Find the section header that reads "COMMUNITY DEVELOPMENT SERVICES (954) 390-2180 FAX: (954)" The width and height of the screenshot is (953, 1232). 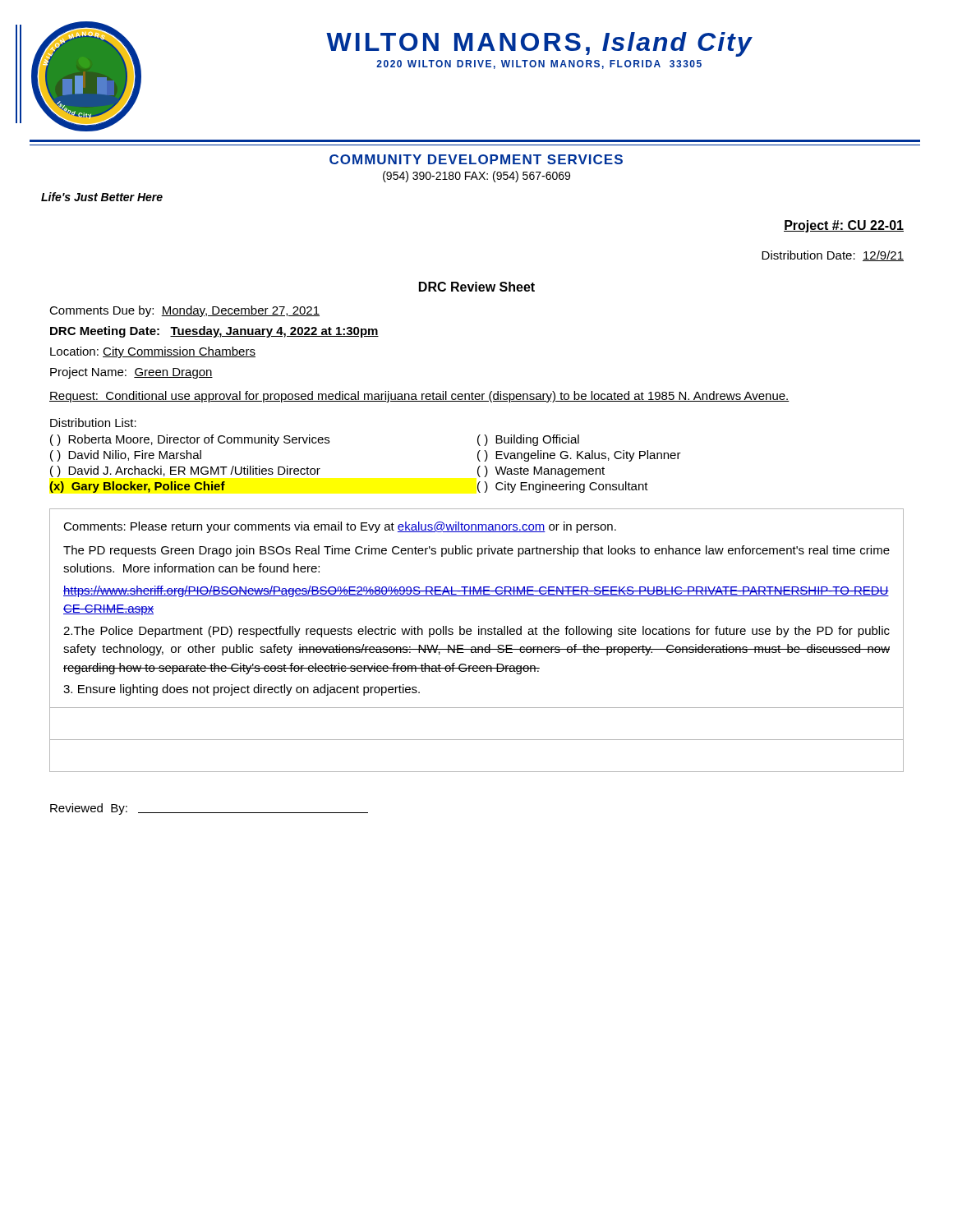pyautogui.click(x=476, y=167)
